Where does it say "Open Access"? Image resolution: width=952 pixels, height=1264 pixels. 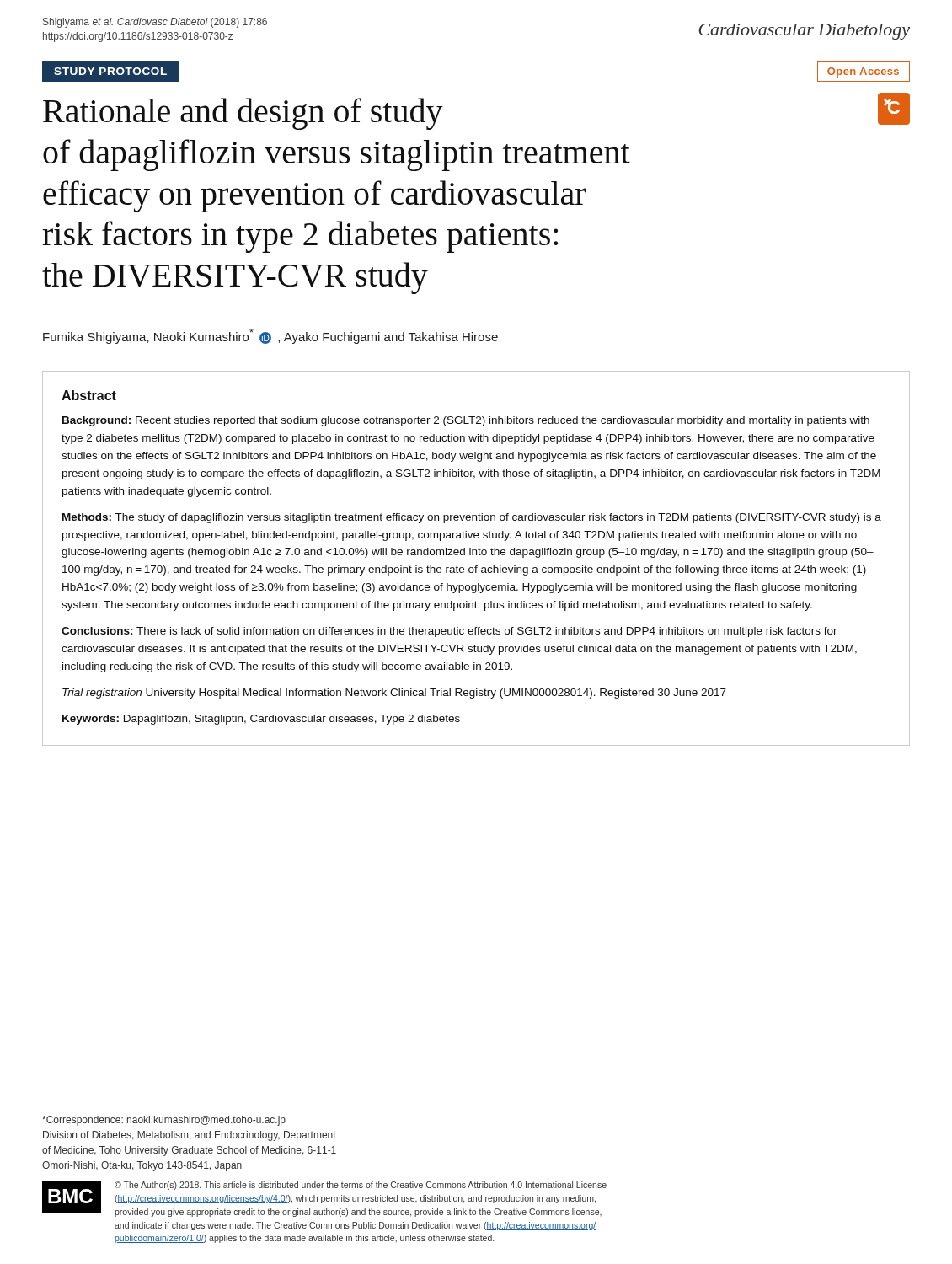[x=863, y=71]
